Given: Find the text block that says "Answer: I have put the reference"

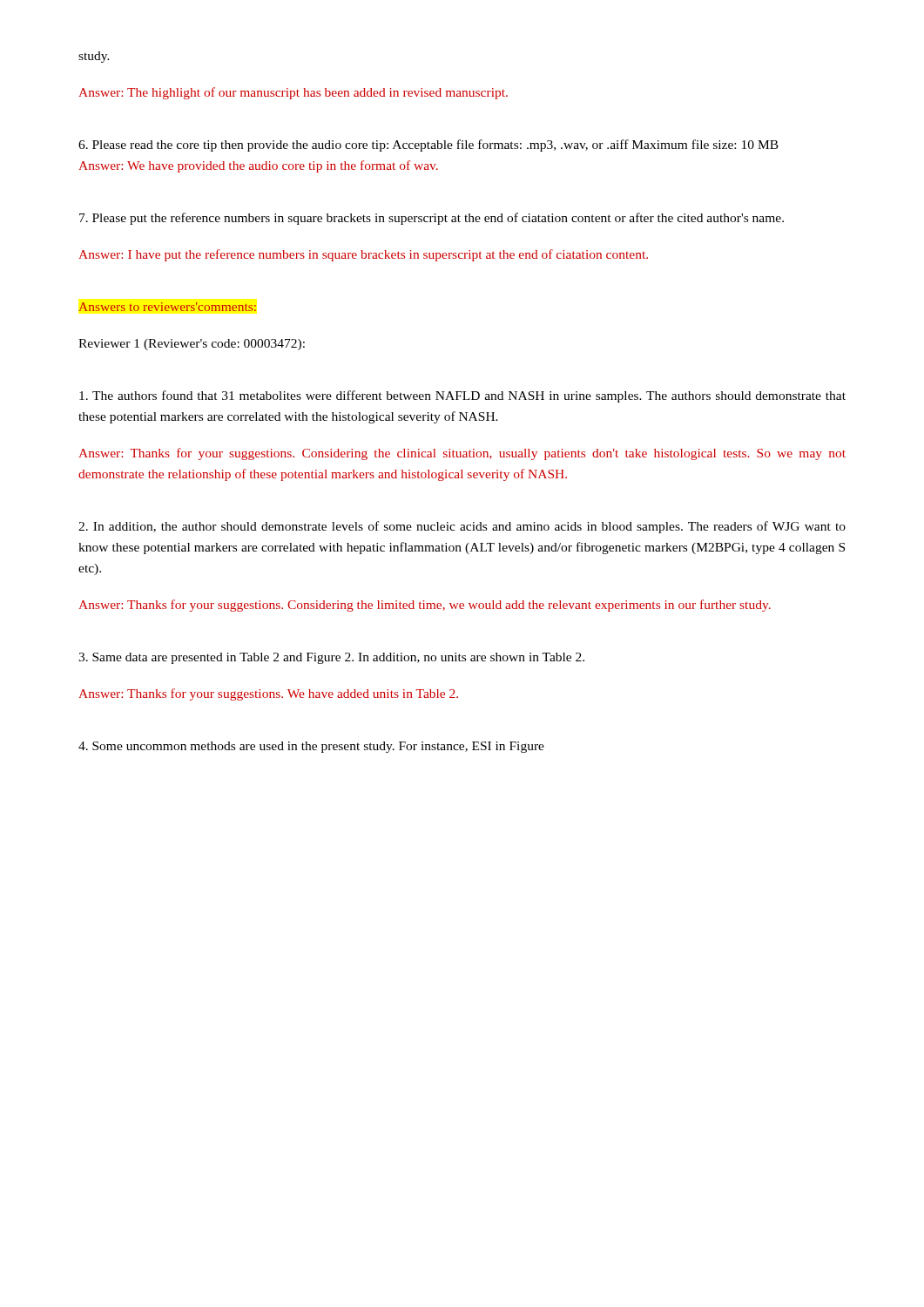Looking at the screenshot, I should tap(364, 254).
